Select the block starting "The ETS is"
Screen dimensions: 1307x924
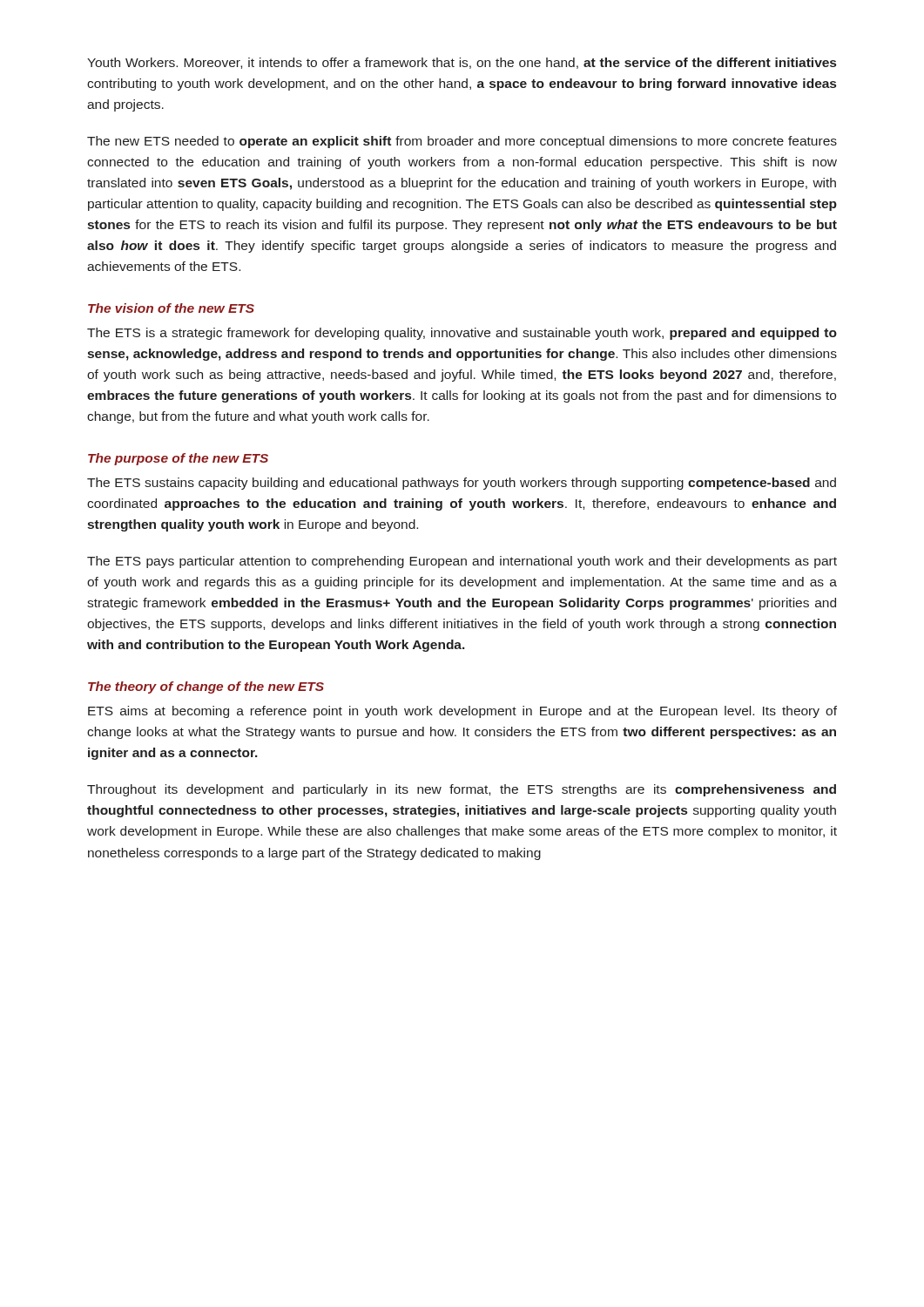click(462, 374)
